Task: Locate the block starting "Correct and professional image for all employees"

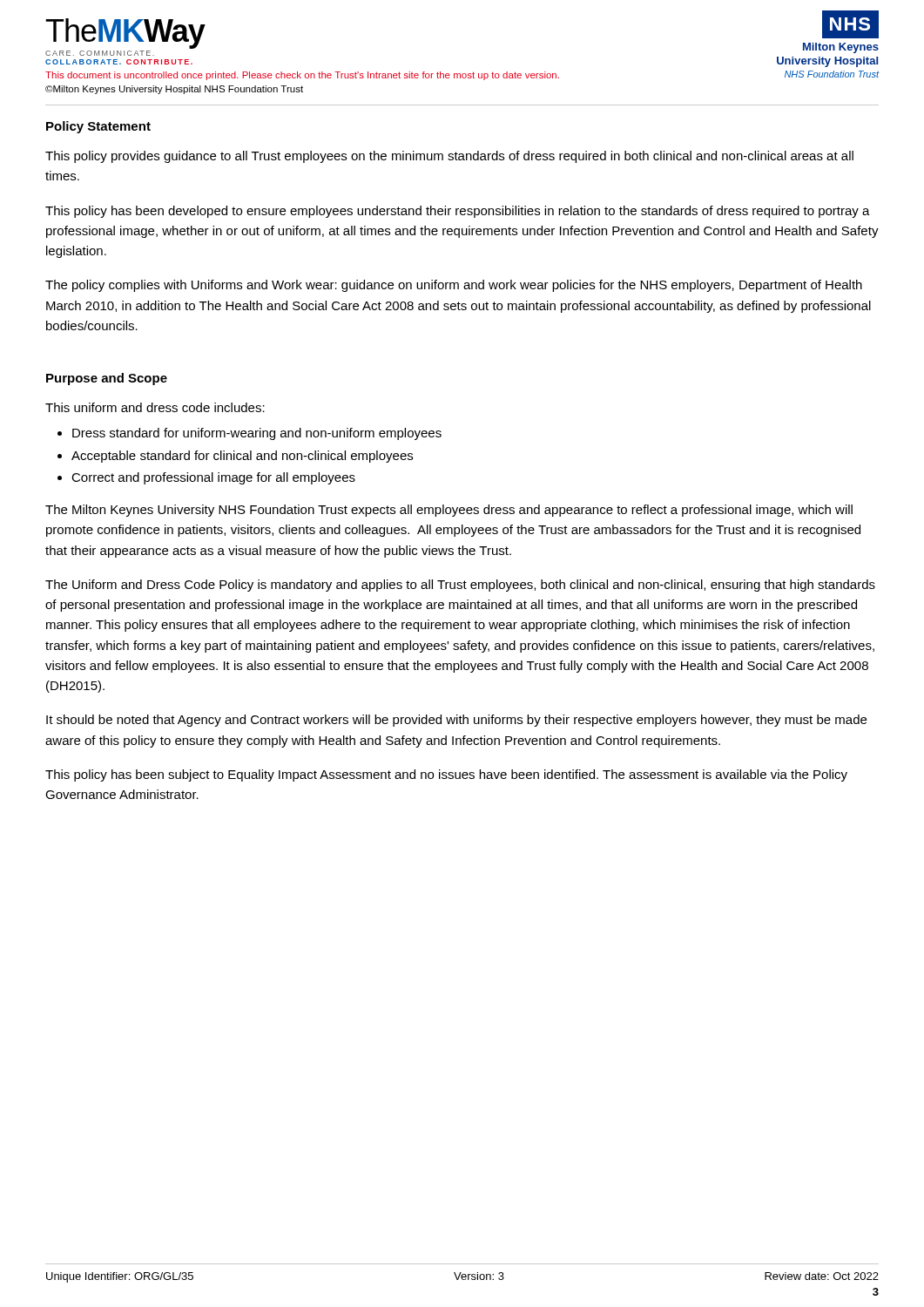Action: 213,477
